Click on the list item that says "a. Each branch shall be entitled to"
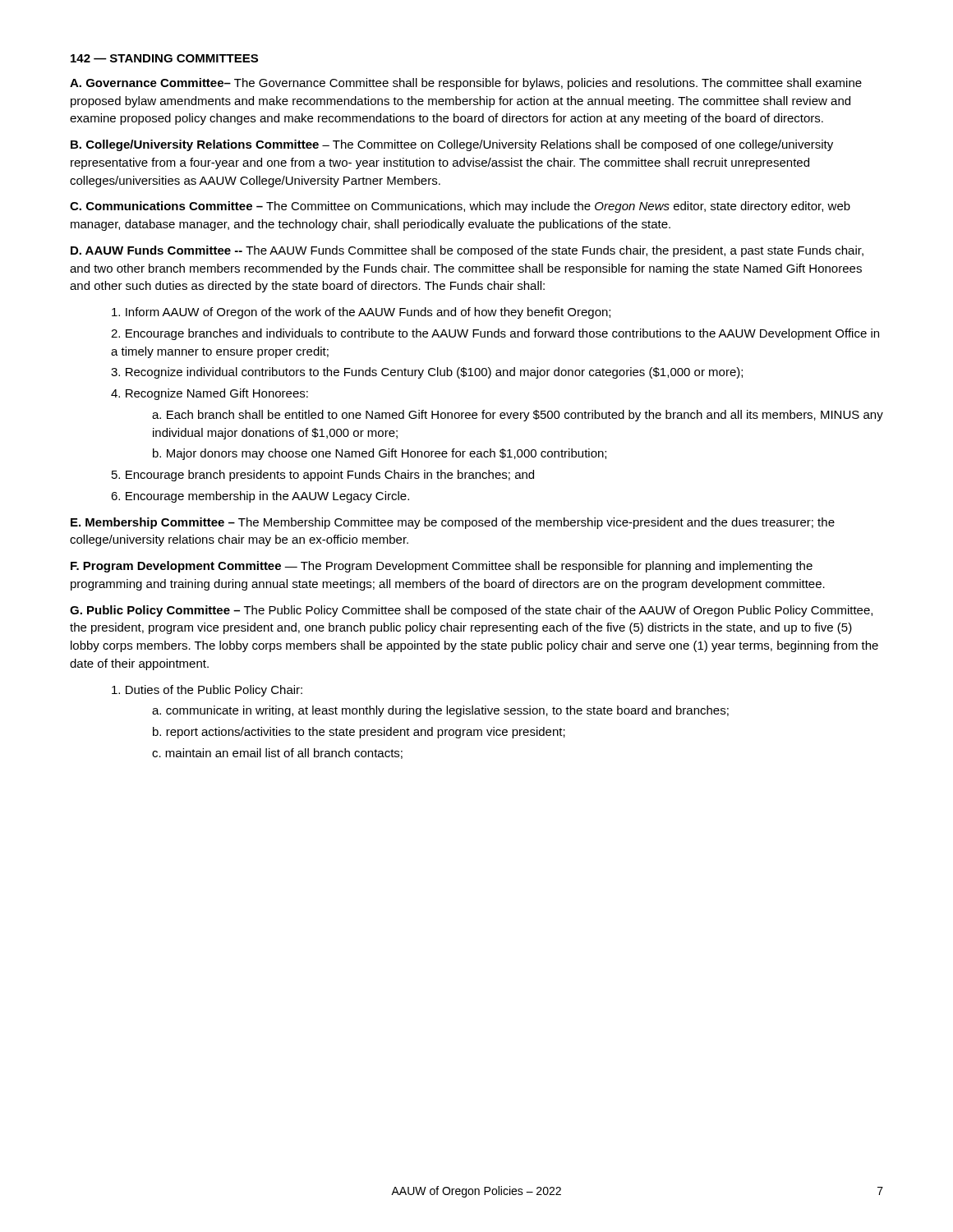The width and height of the screenshot is (953, 1232). pos(517,423)
